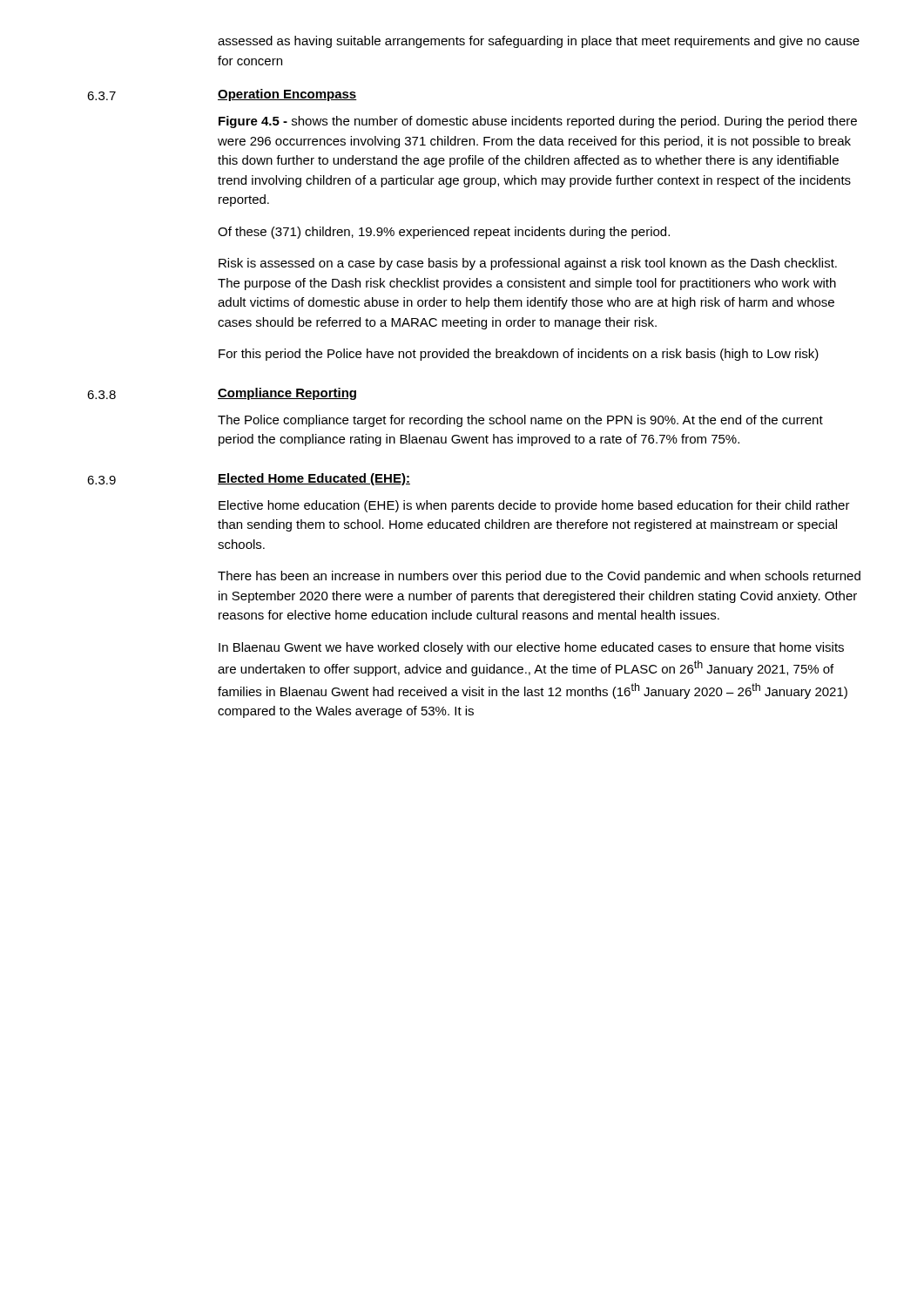
Task: Click the passage that begins "In Blaenau Gwent we"
Action: pos(533,679)
